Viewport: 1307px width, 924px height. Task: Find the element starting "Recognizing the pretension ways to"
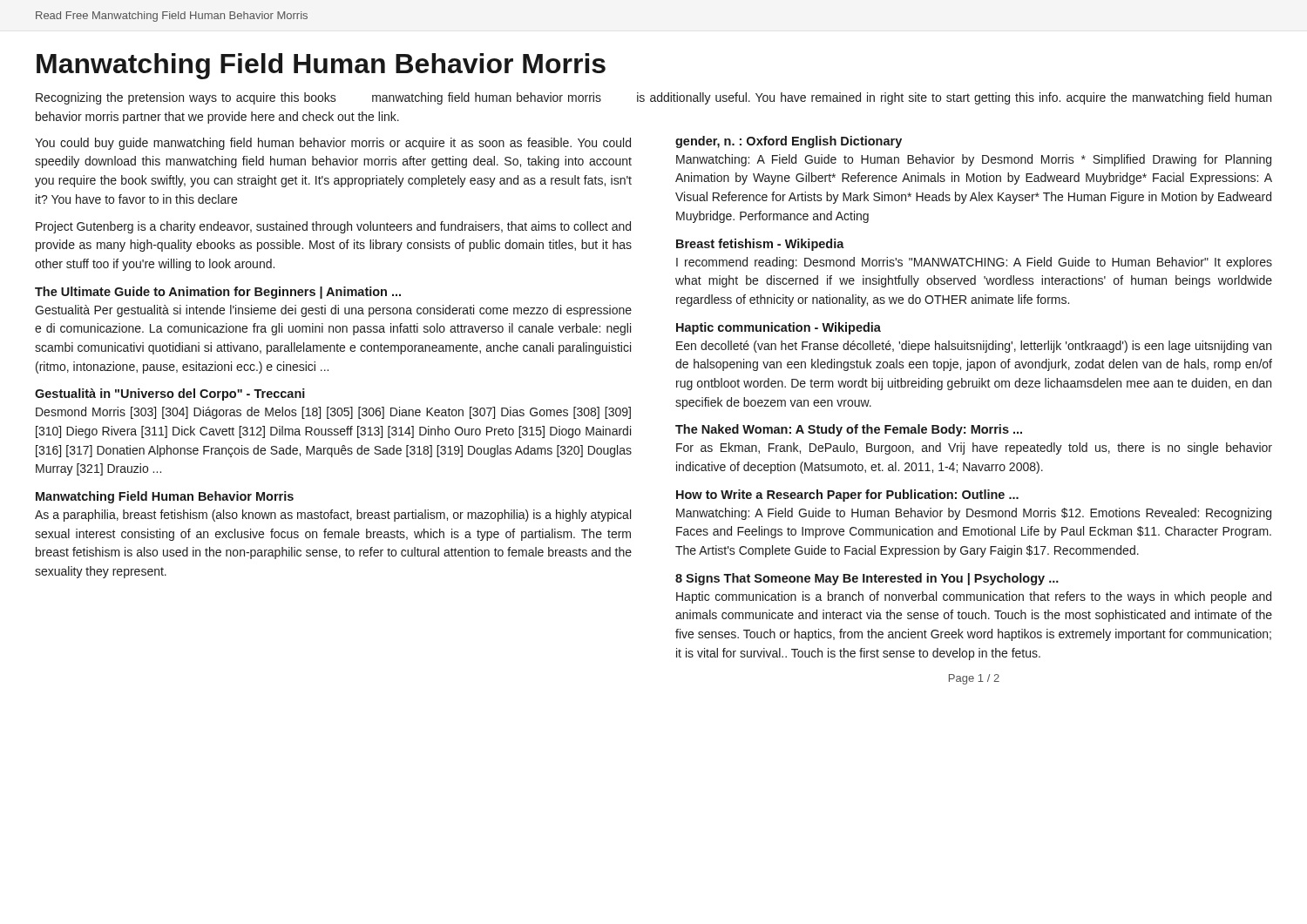coord(654,107)
